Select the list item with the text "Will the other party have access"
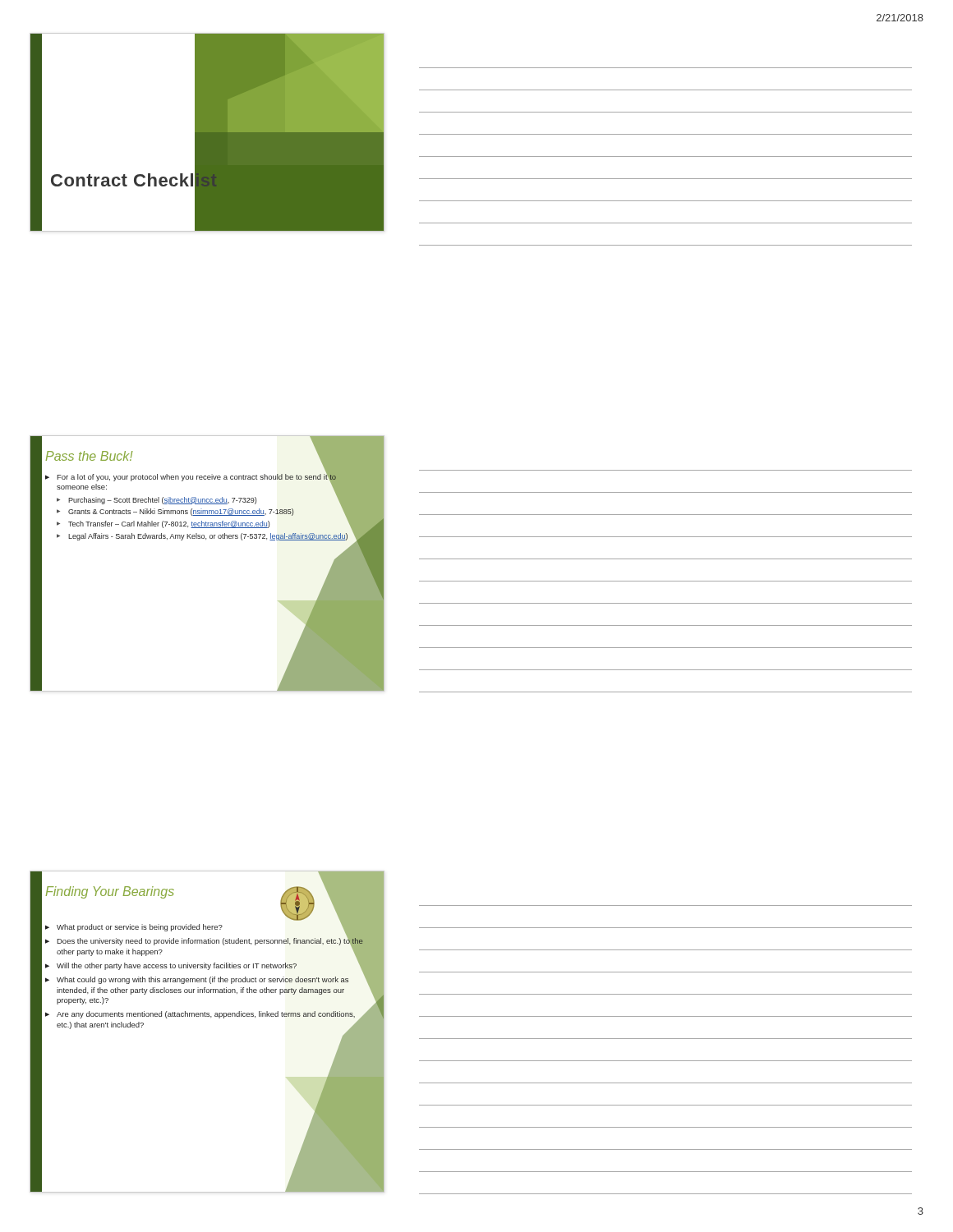953x1232 pixels. tap(177, 966)
